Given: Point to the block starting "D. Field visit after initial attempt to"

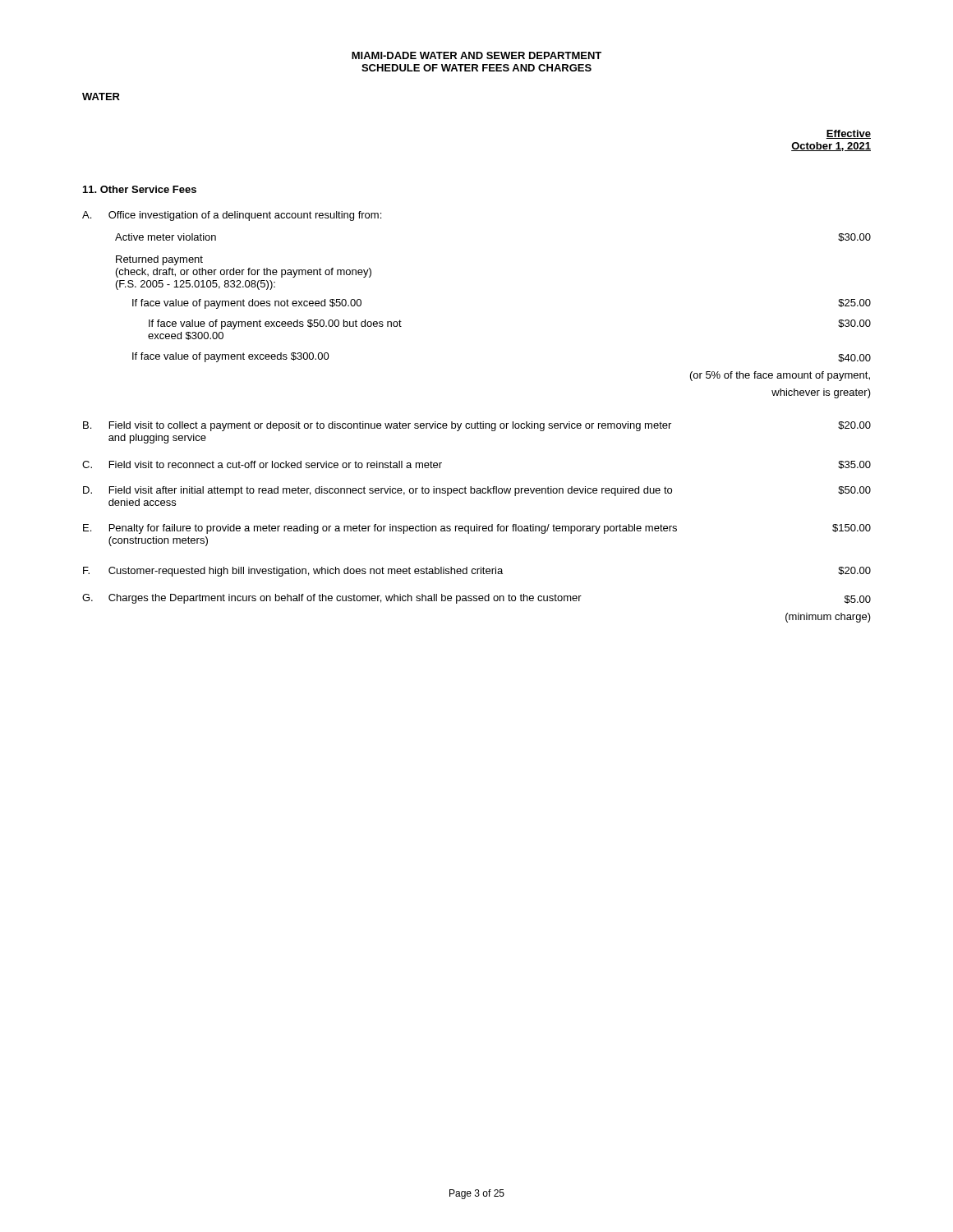Looking at the screenshot, I should [x=476, y=496].
